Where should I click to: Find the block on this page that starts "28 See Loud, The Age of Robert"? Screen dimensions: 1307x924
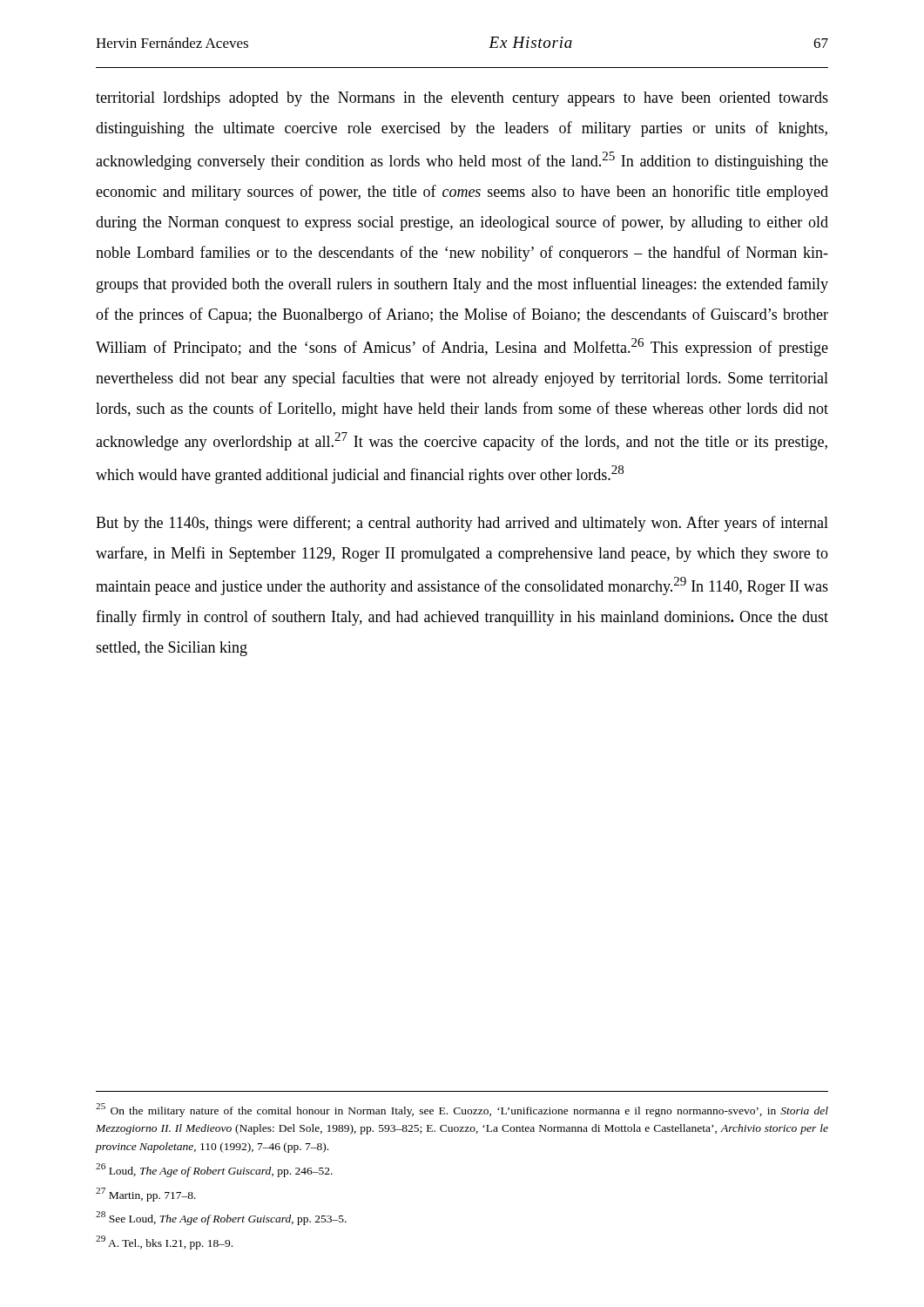click(x=221, y=1217)
